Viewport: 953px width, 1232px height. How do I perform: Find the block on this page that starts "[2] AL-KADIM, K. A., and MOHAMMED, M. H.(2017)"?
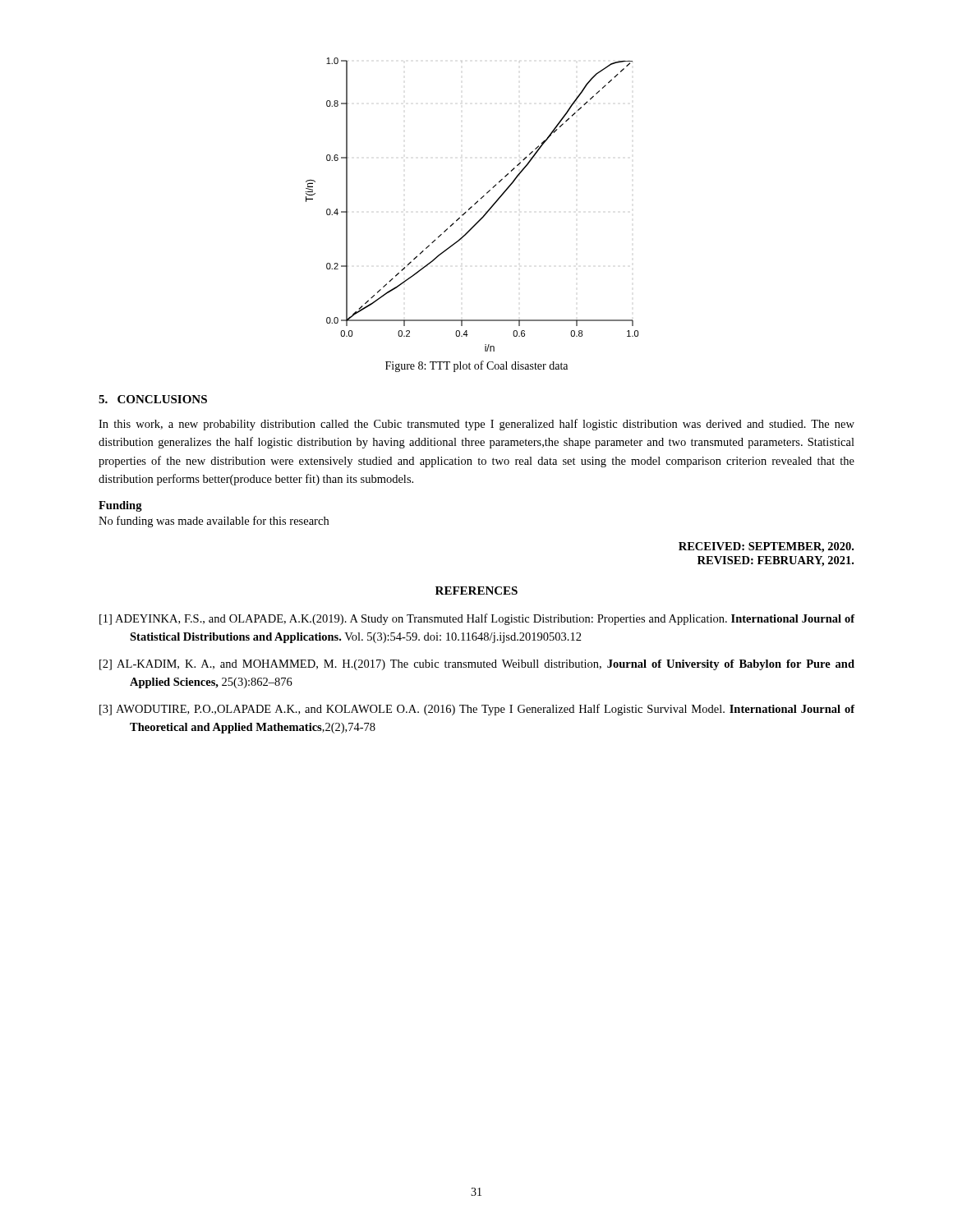coord(476,673)
